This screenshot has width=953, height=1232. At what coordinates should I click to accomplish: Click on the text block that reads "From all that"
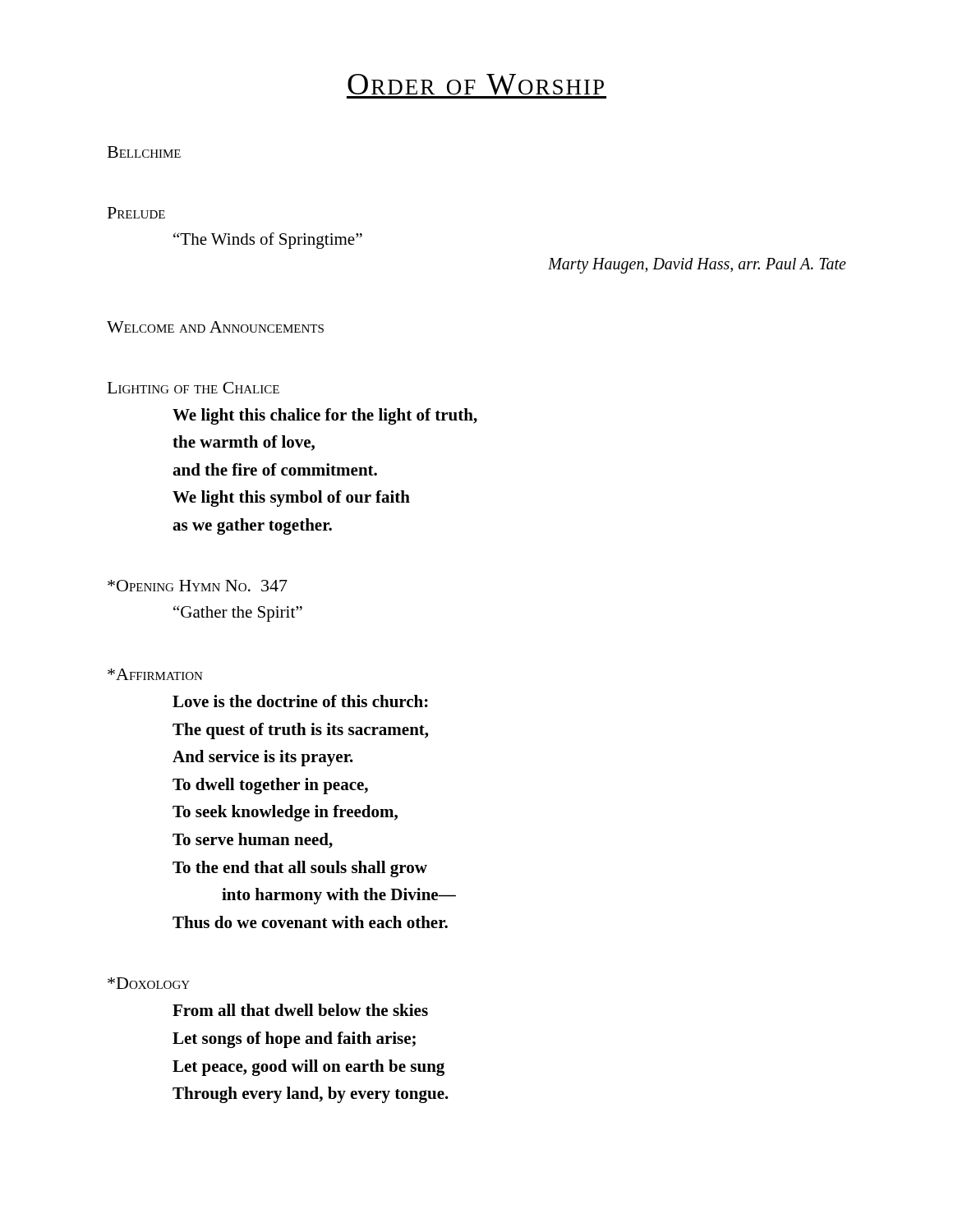pyautogui.click(x=311, y=1052)
